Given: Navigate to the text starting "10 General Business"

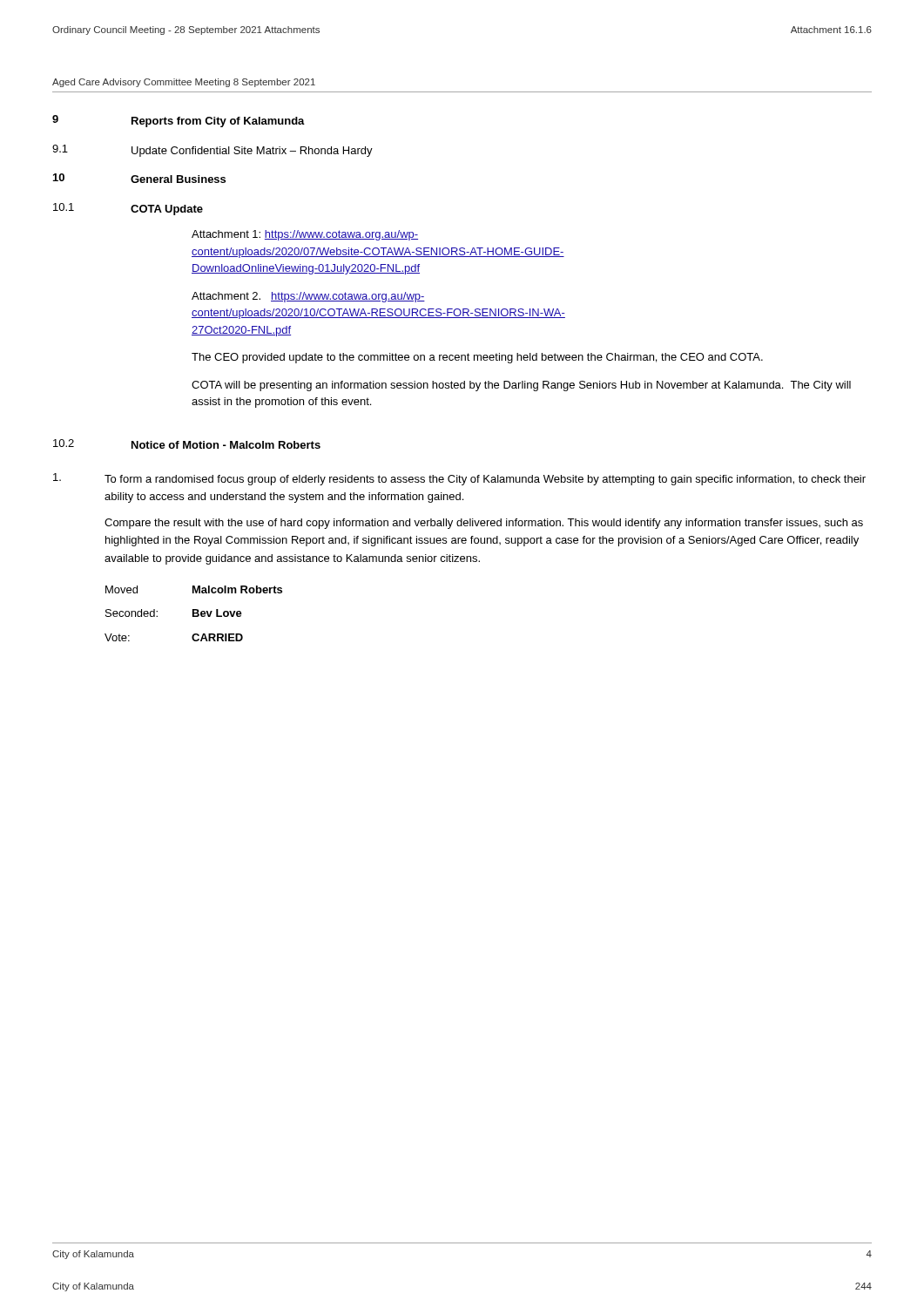Looking at the screenshot, I should 139,178.
